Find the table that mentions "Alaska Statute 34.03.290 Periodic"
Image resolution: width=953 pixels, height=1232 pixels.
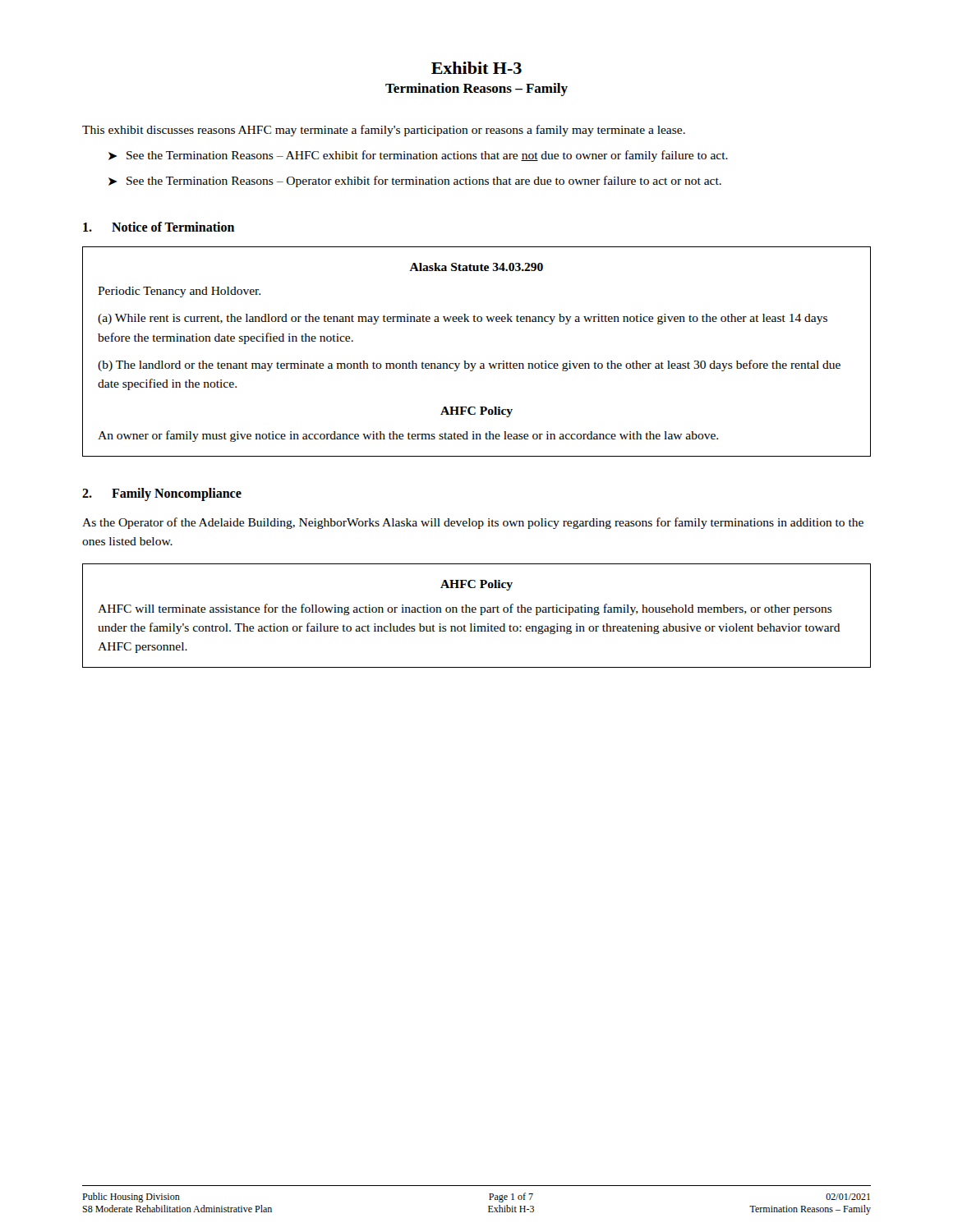click(476, 351)
